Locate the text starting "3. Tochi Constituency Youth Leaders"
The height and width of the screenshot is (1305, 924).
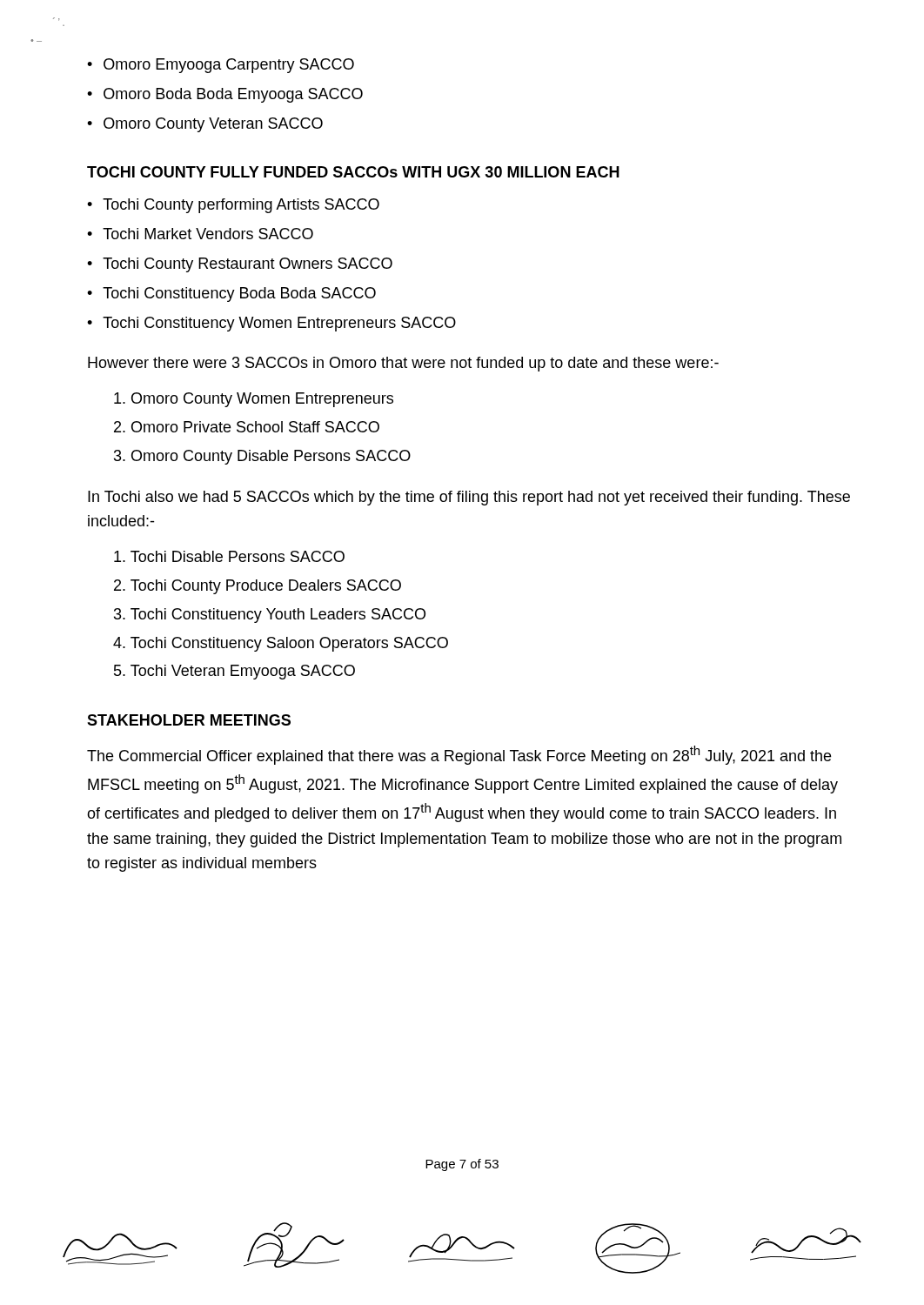[270, 614]
